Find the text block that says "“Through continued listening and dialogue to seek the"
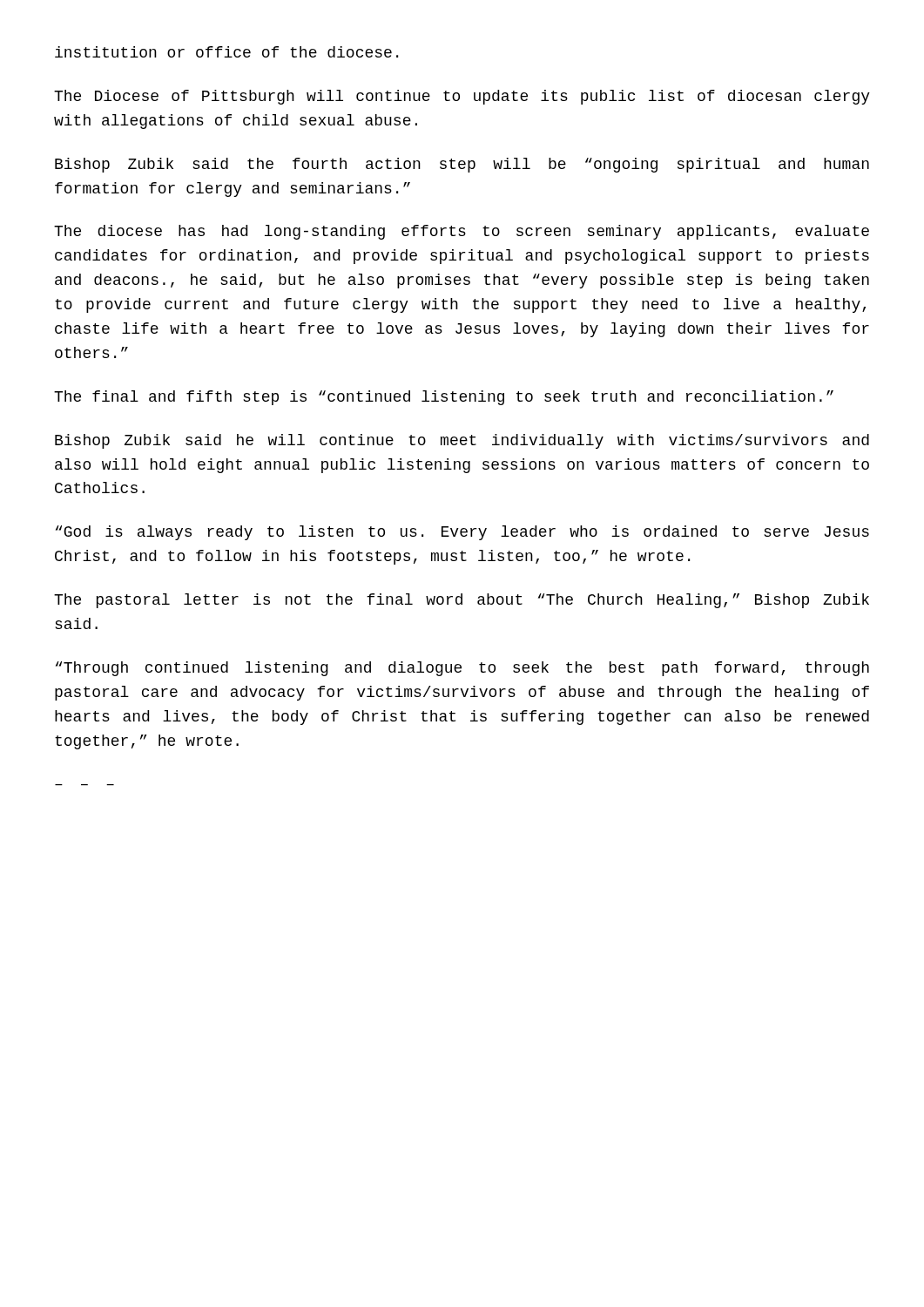Viewport: 924px width, 1307px height. click(462, 705)
